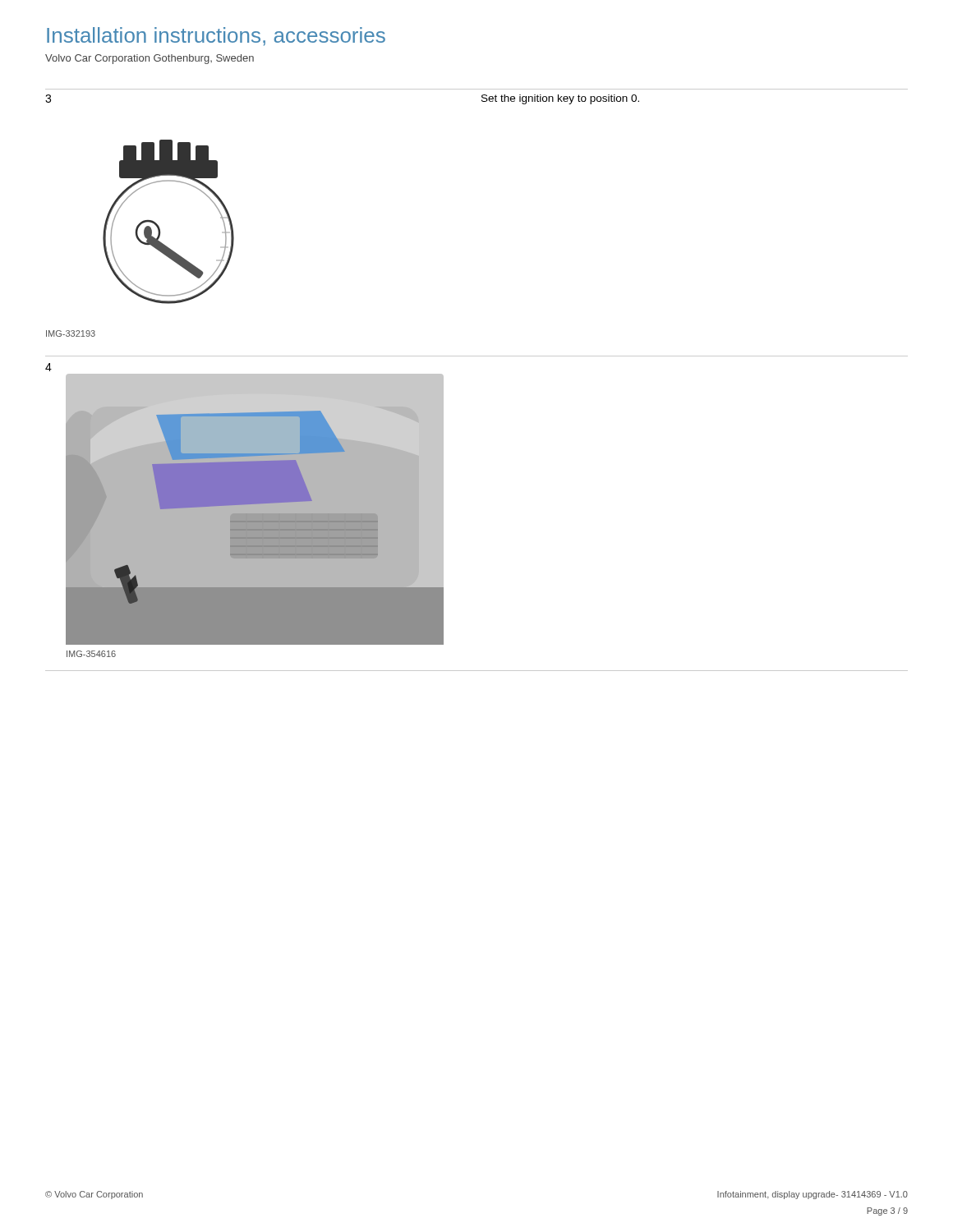953x1232 pixels.
Task: Click where it says "Installation instructions, accessories"
Action: [x=216, y=36]
